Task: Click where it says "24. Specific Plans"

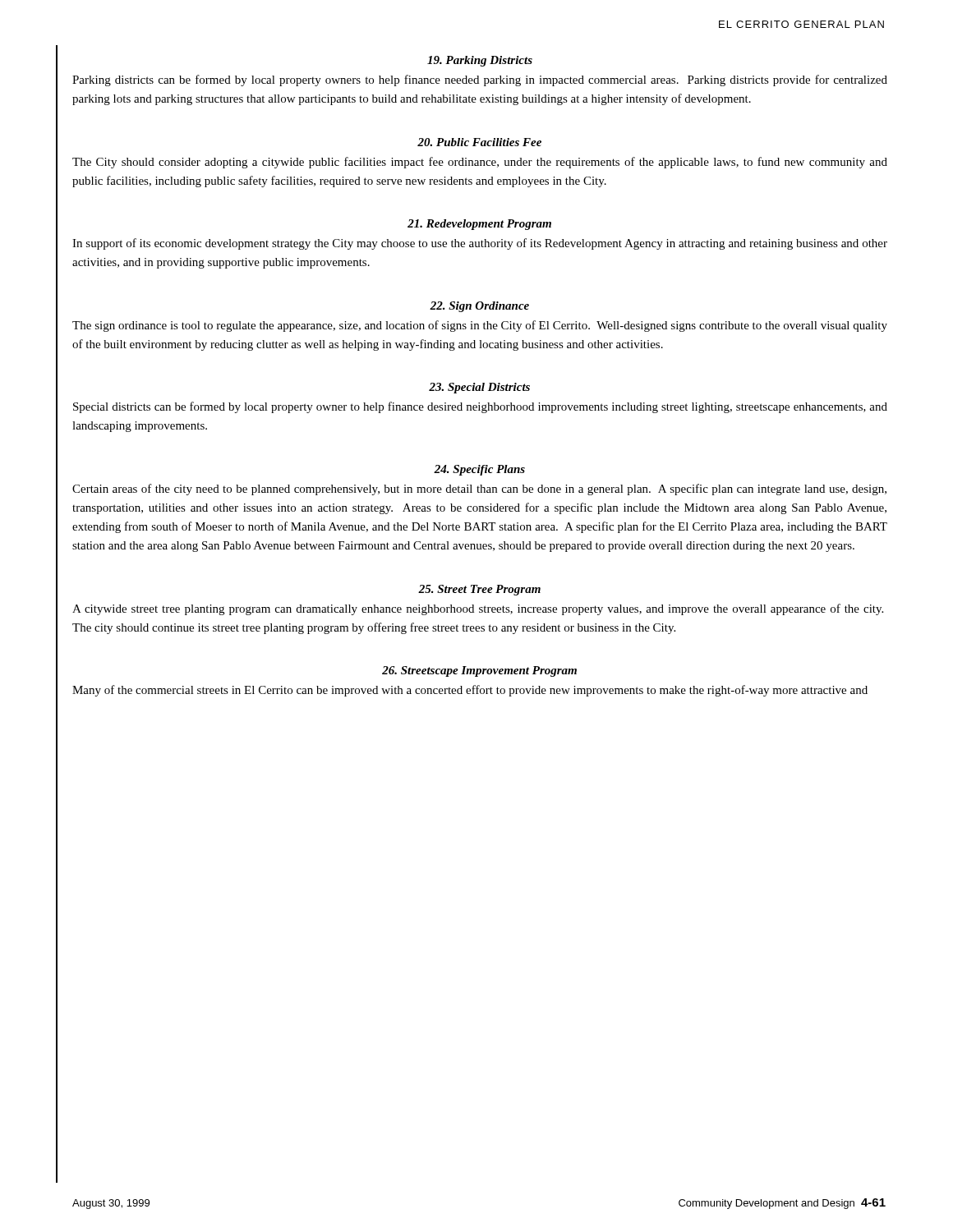Action: pos(480,469)
